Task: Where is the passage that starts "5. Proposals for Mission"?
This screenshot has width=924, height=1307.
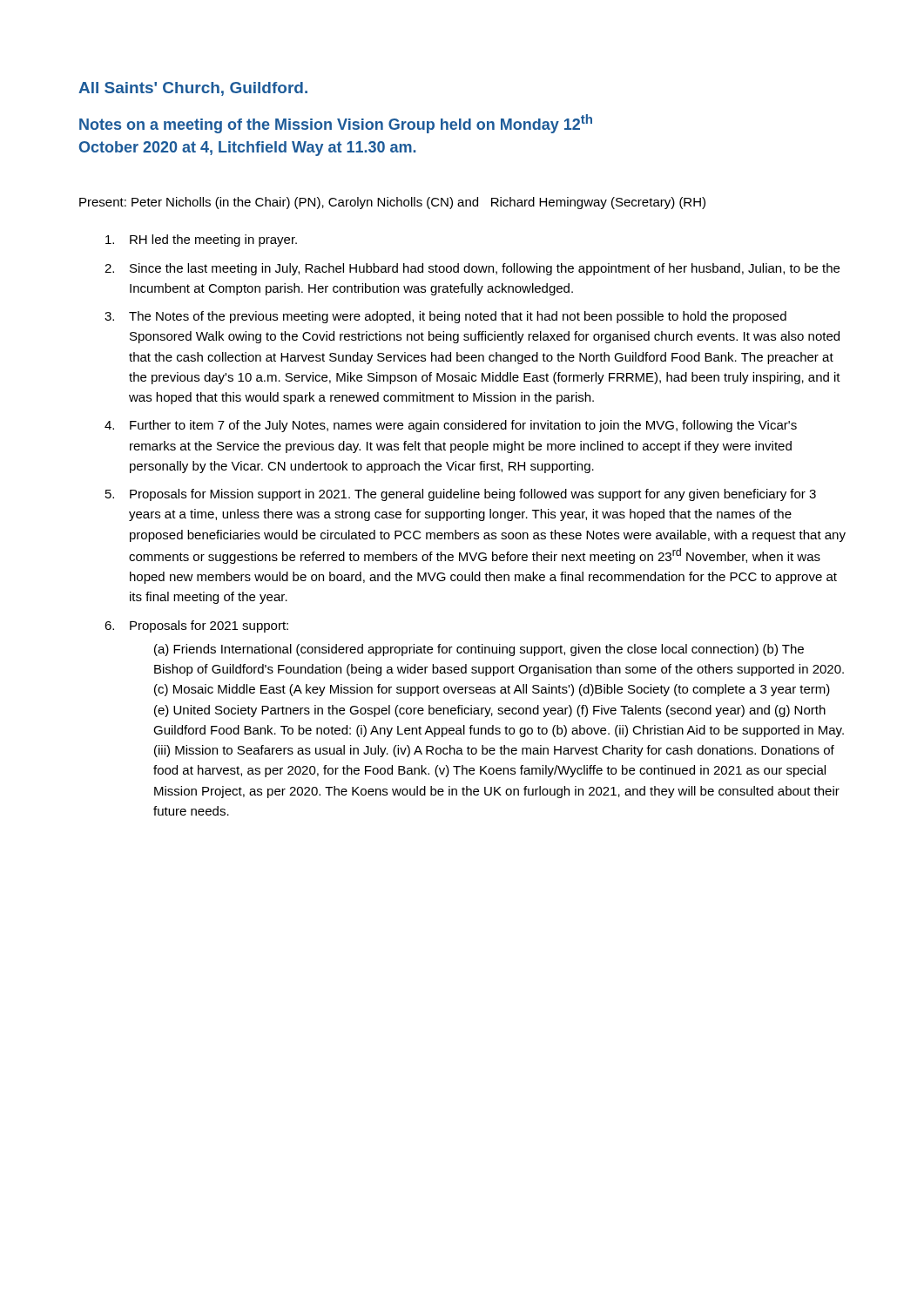Action: pyautogui.click(x=475, y=545)
